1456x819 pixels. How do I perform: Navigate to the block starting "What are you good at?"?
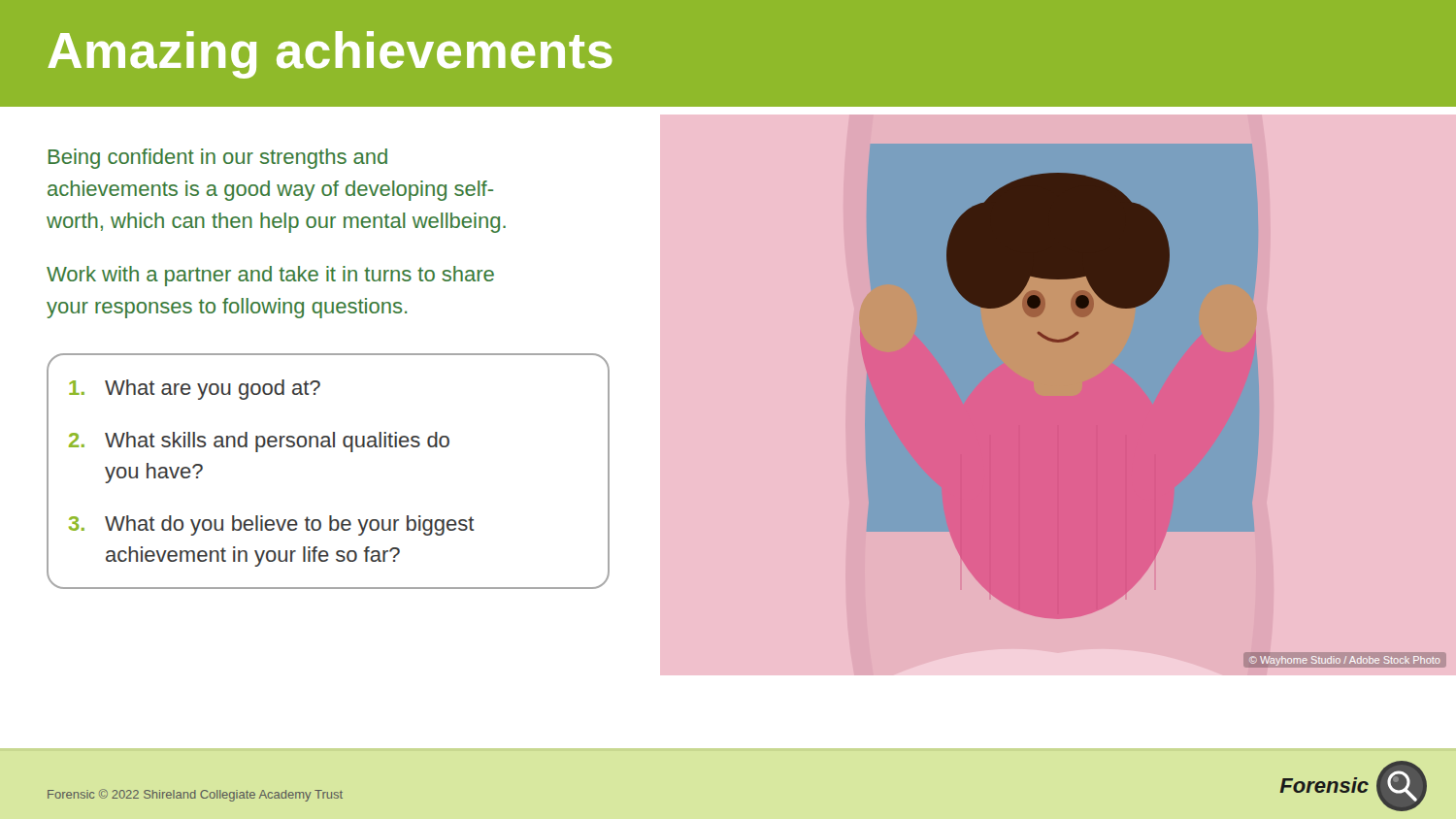tap(194, 388)
